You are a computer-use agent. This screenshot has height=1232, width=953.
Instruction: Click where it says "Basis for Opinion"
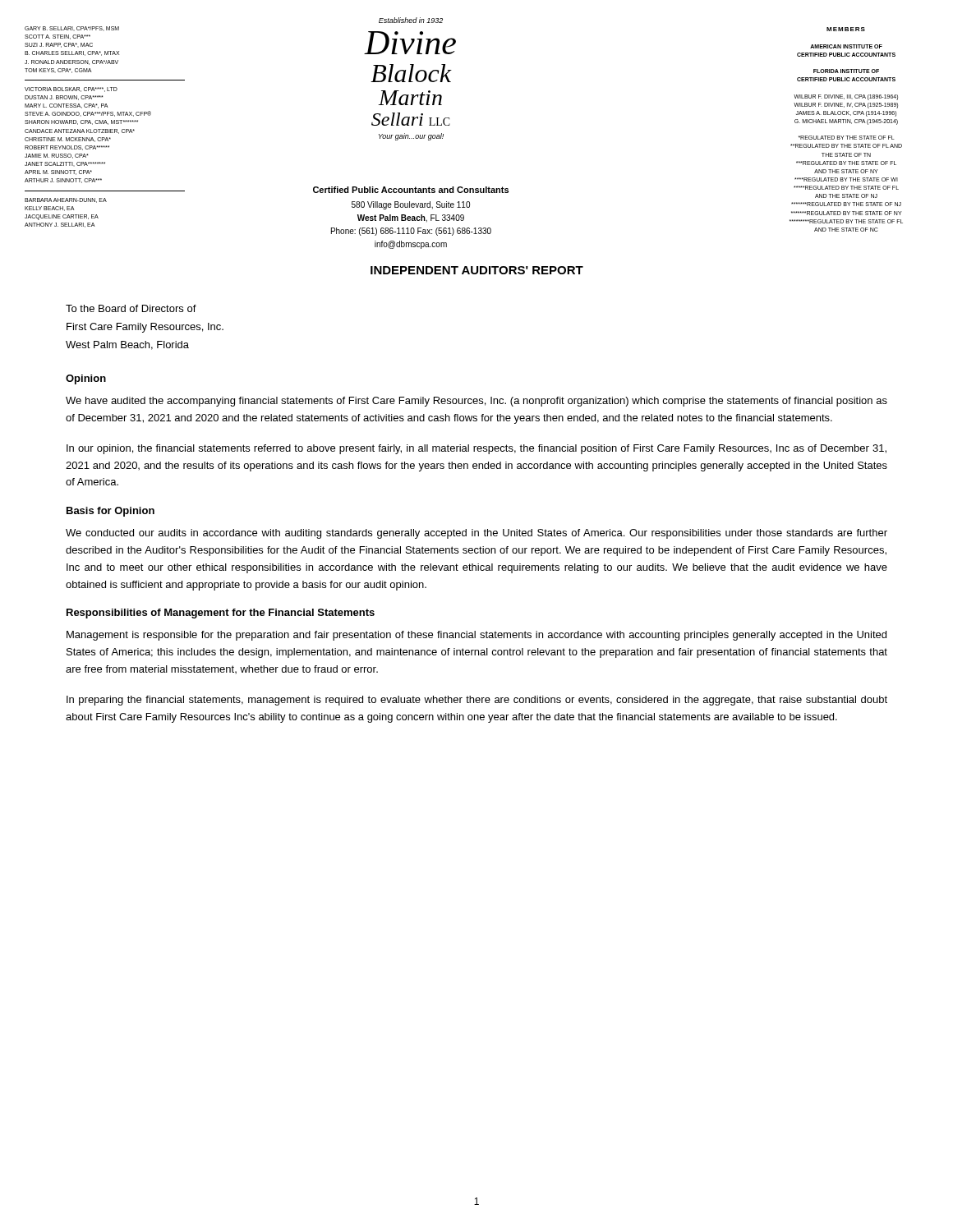(x=110, y=511)
